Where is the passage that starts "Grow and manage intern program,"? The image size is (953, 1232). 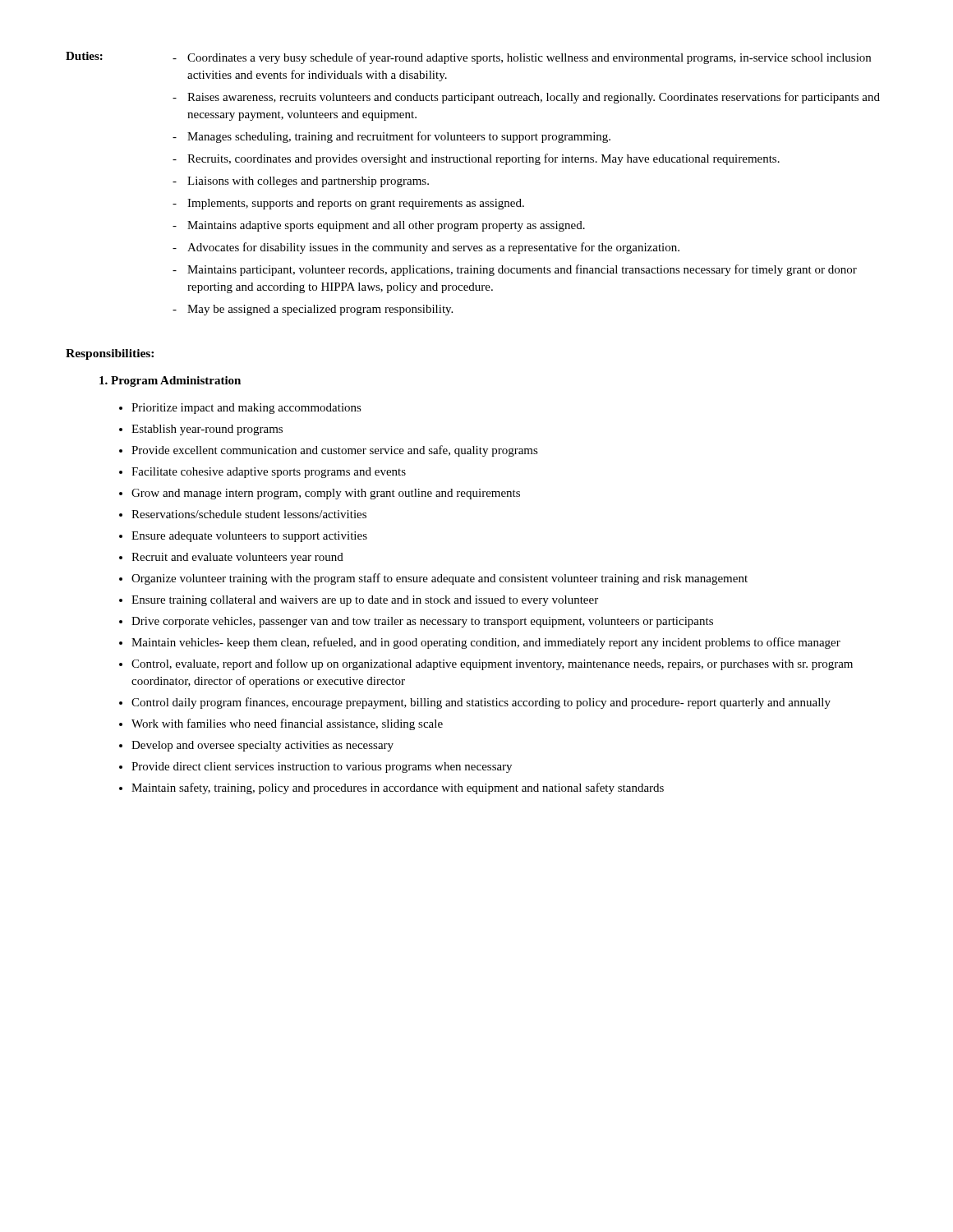coord(326,493)
